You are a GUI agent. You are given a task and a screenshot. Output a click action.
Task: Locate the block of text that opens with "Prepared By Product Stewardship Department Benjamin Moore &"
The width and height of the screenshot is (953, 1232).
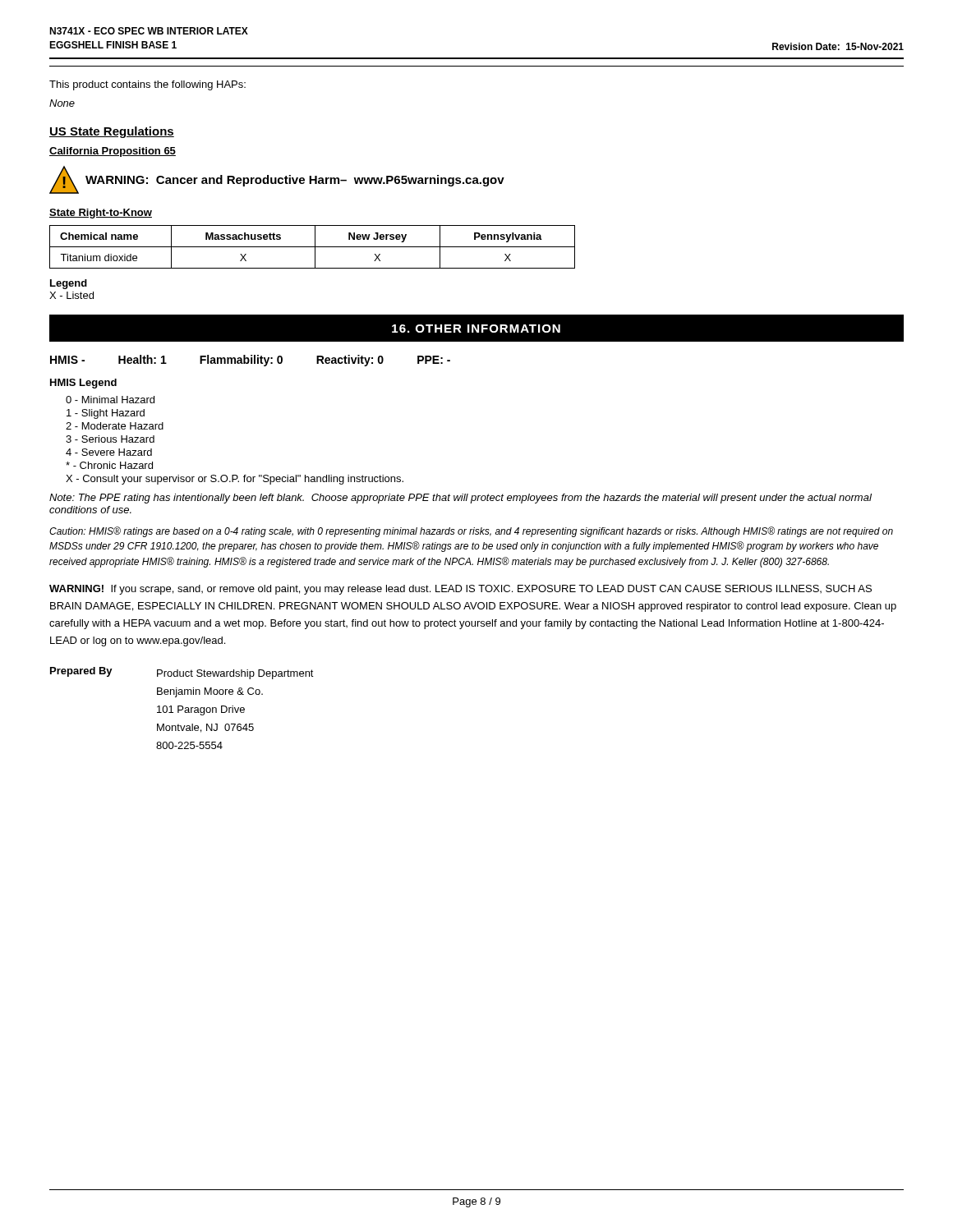pos(181,709)
